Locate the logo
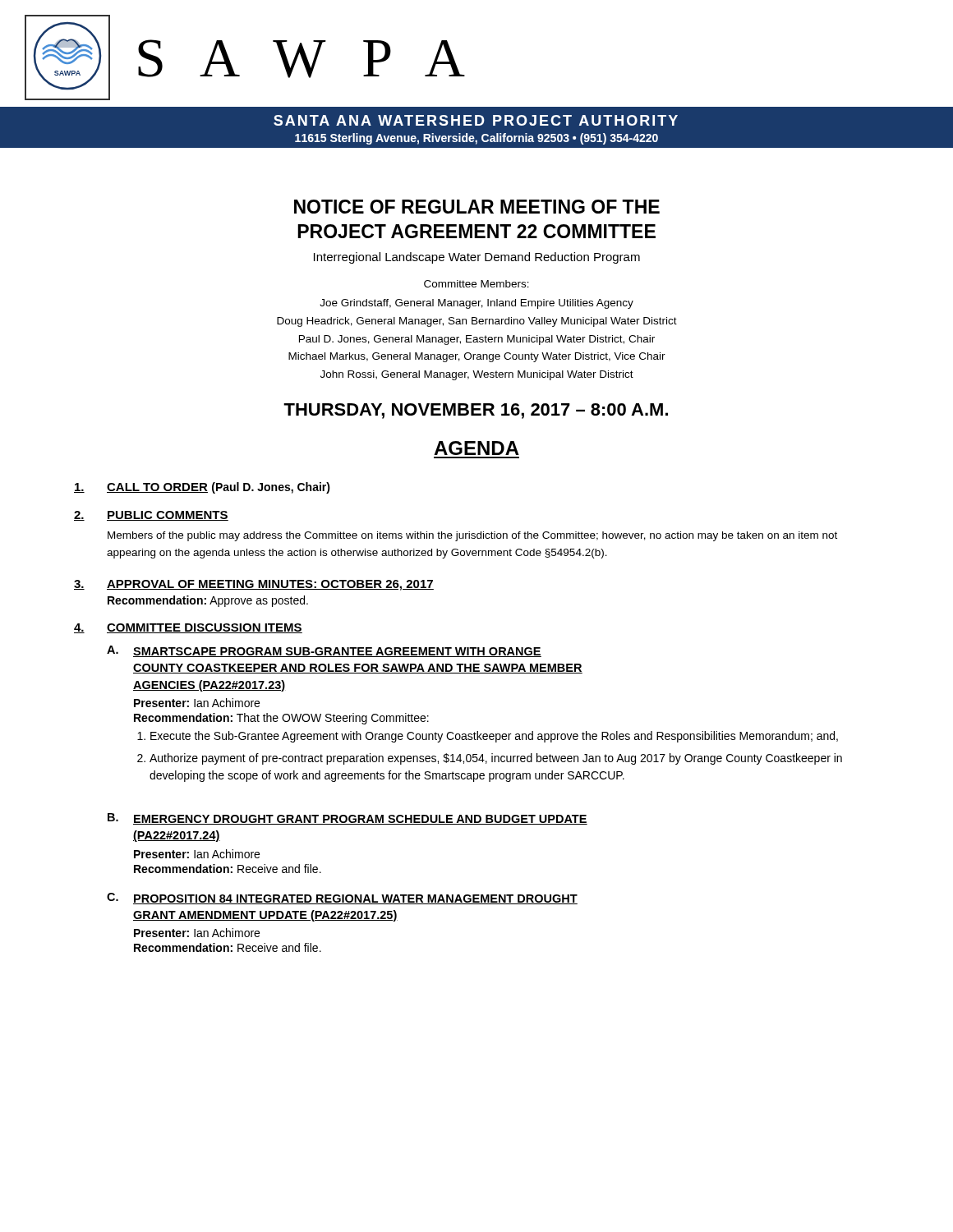 67,57
